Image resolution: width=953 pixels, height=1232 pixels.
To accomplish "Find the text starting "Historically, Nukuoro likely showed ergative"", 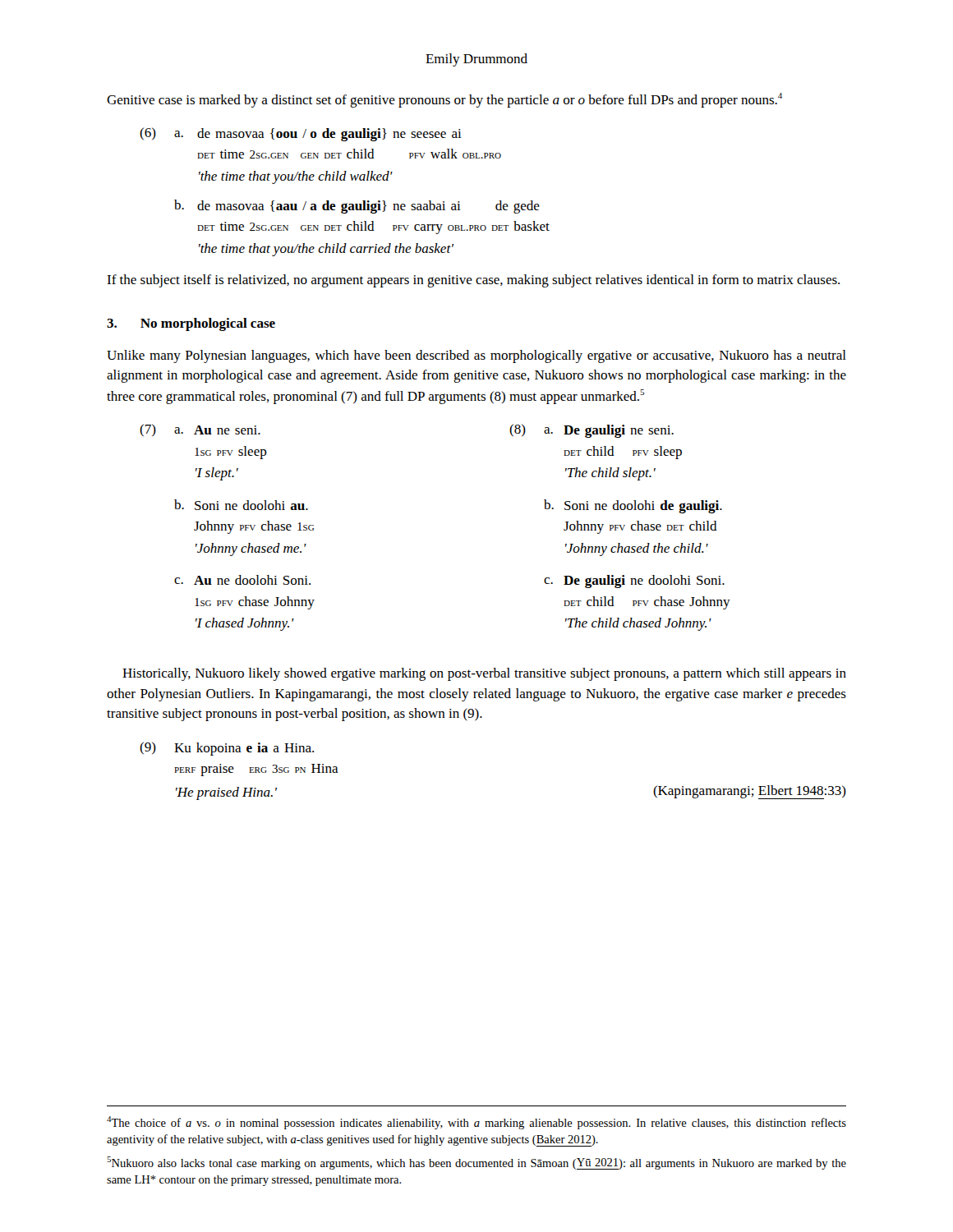I will point(476,693).
